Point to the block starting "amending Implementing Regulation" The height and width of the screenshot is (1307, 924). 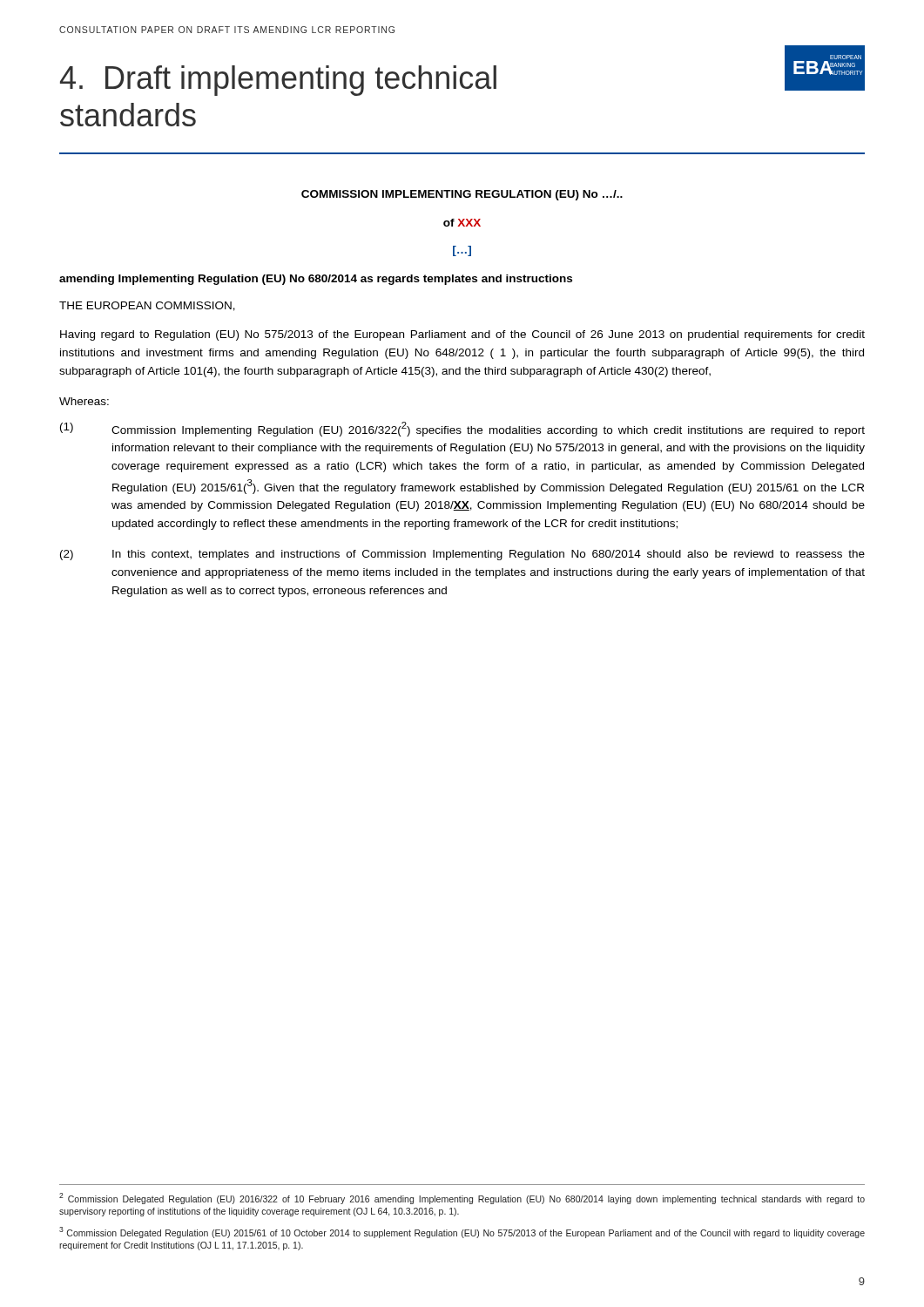point(316,278)
